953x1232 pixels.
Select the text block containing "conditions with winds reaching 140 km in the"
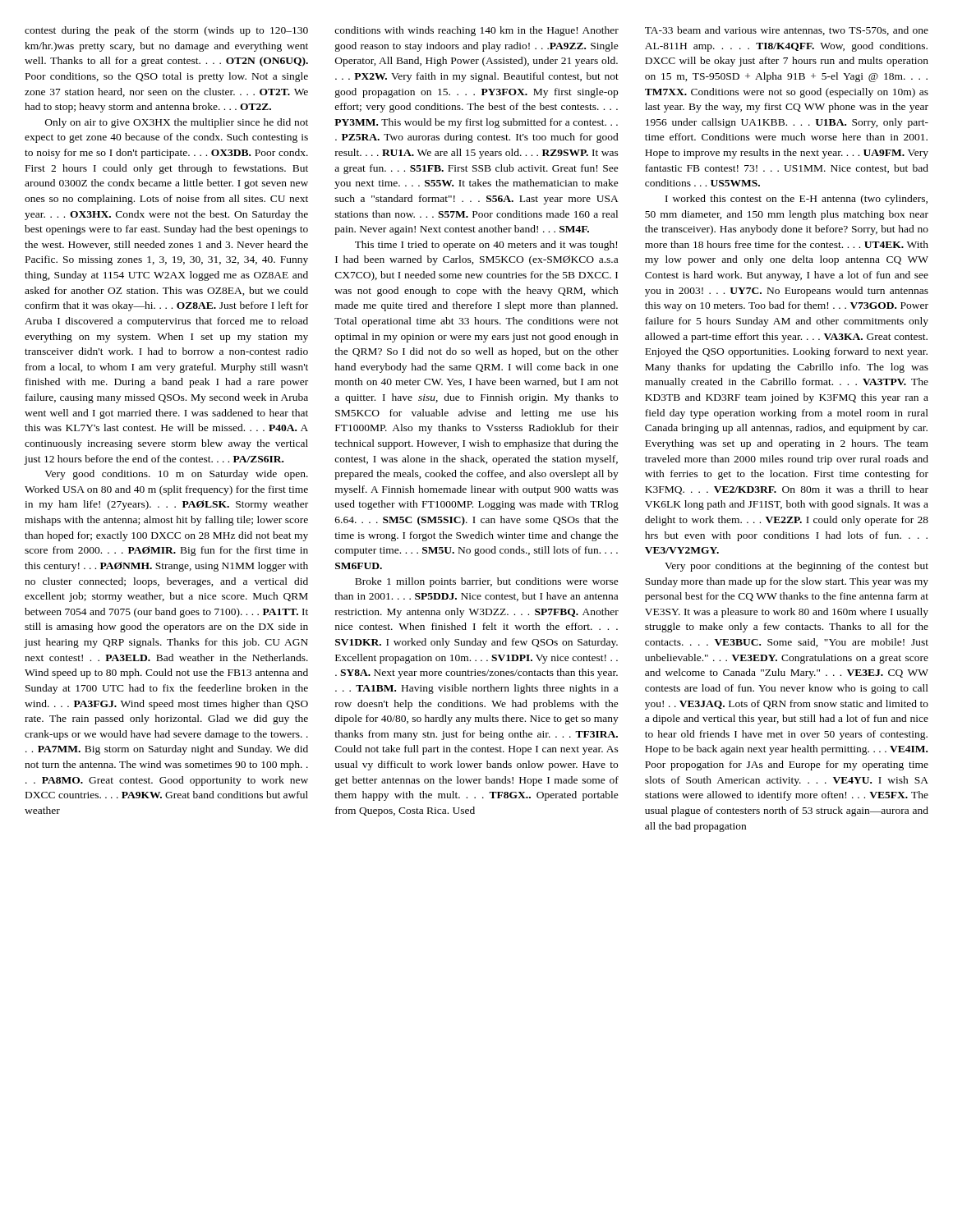pyautogui.click(x=476, y=421)
